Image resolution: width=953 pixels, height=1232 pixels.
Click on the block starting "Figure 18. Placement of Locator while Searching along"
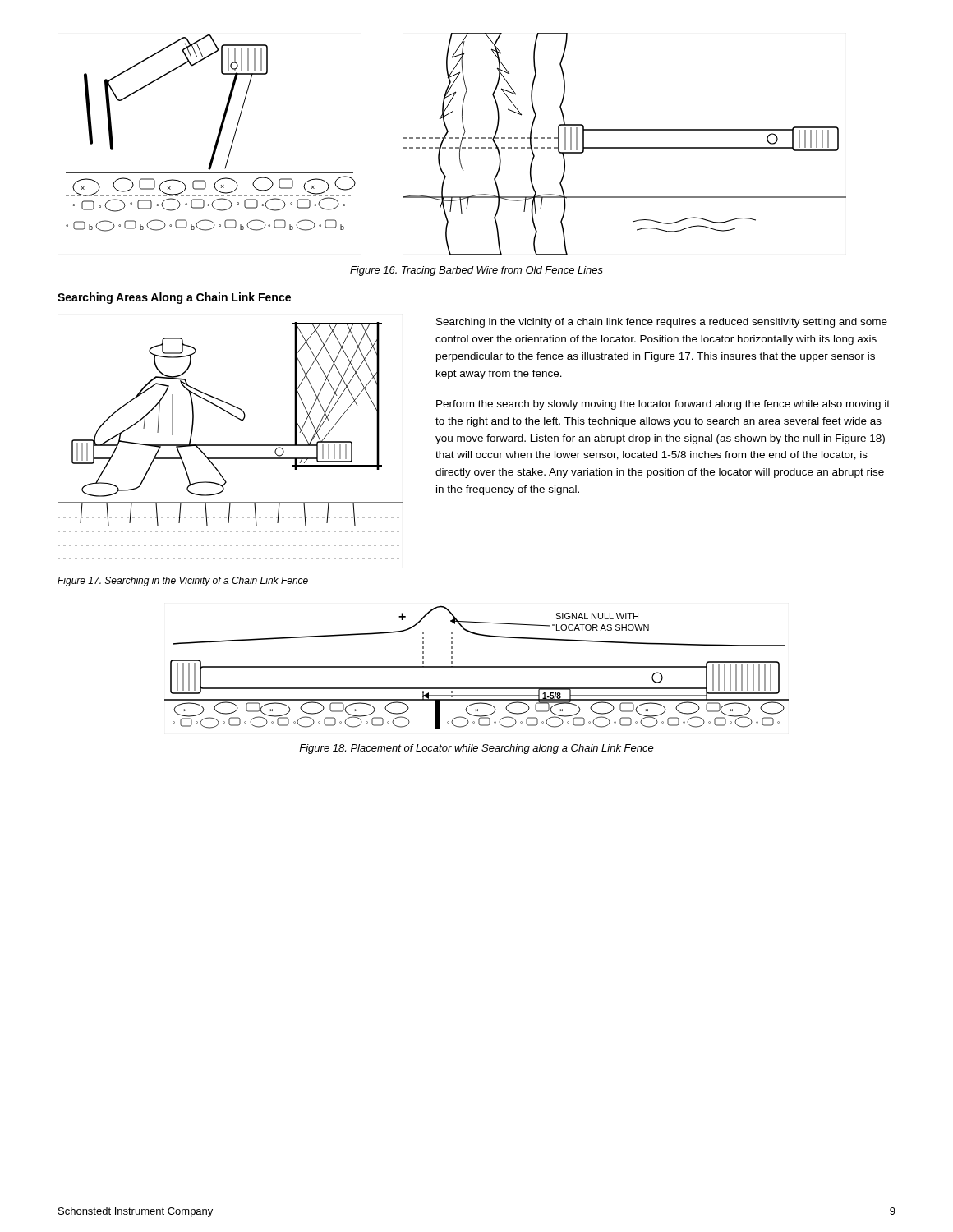point(476,748)
